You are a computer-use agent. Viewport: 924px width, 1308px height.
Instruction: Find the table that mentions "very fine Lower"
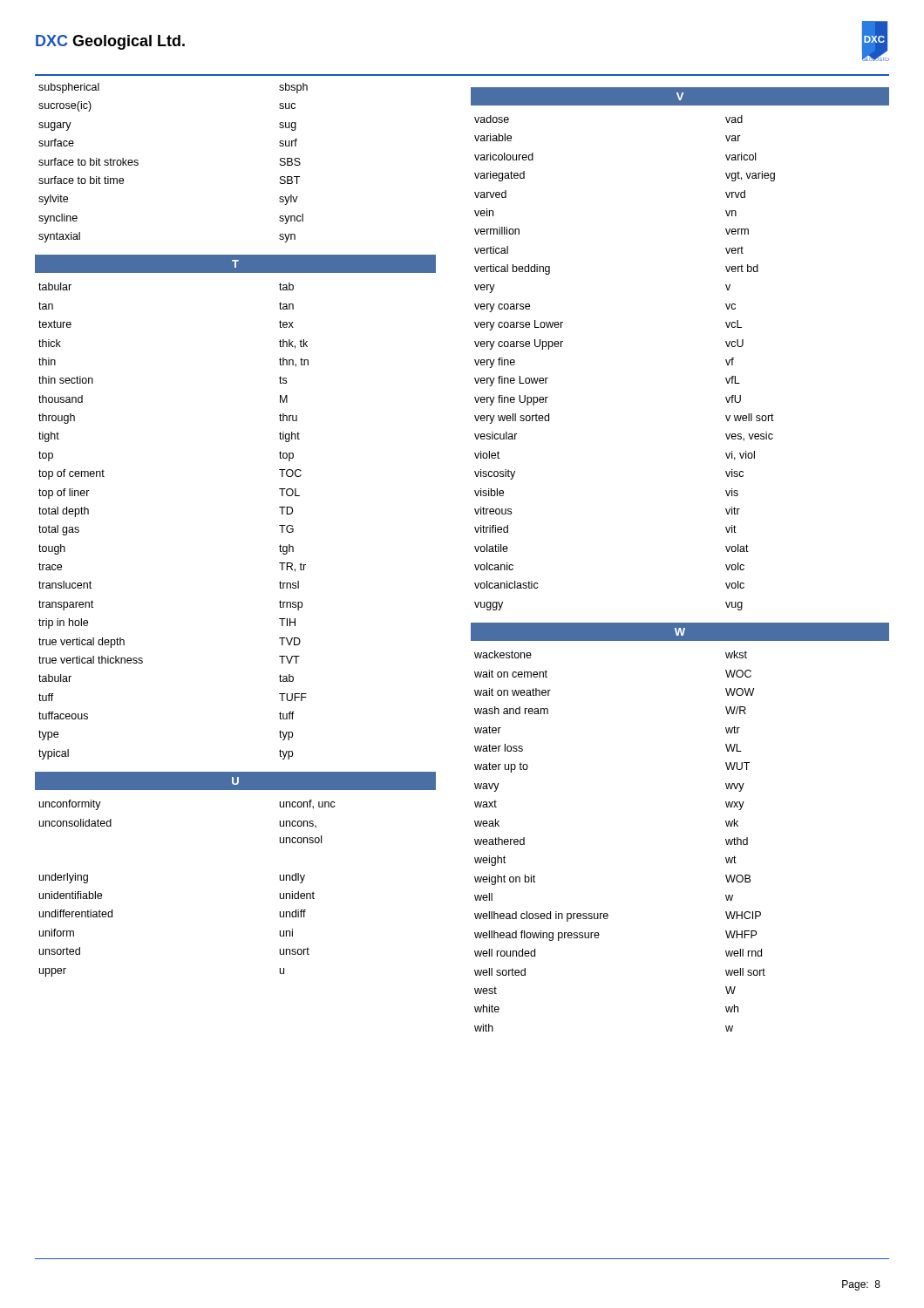click(680, 362)
